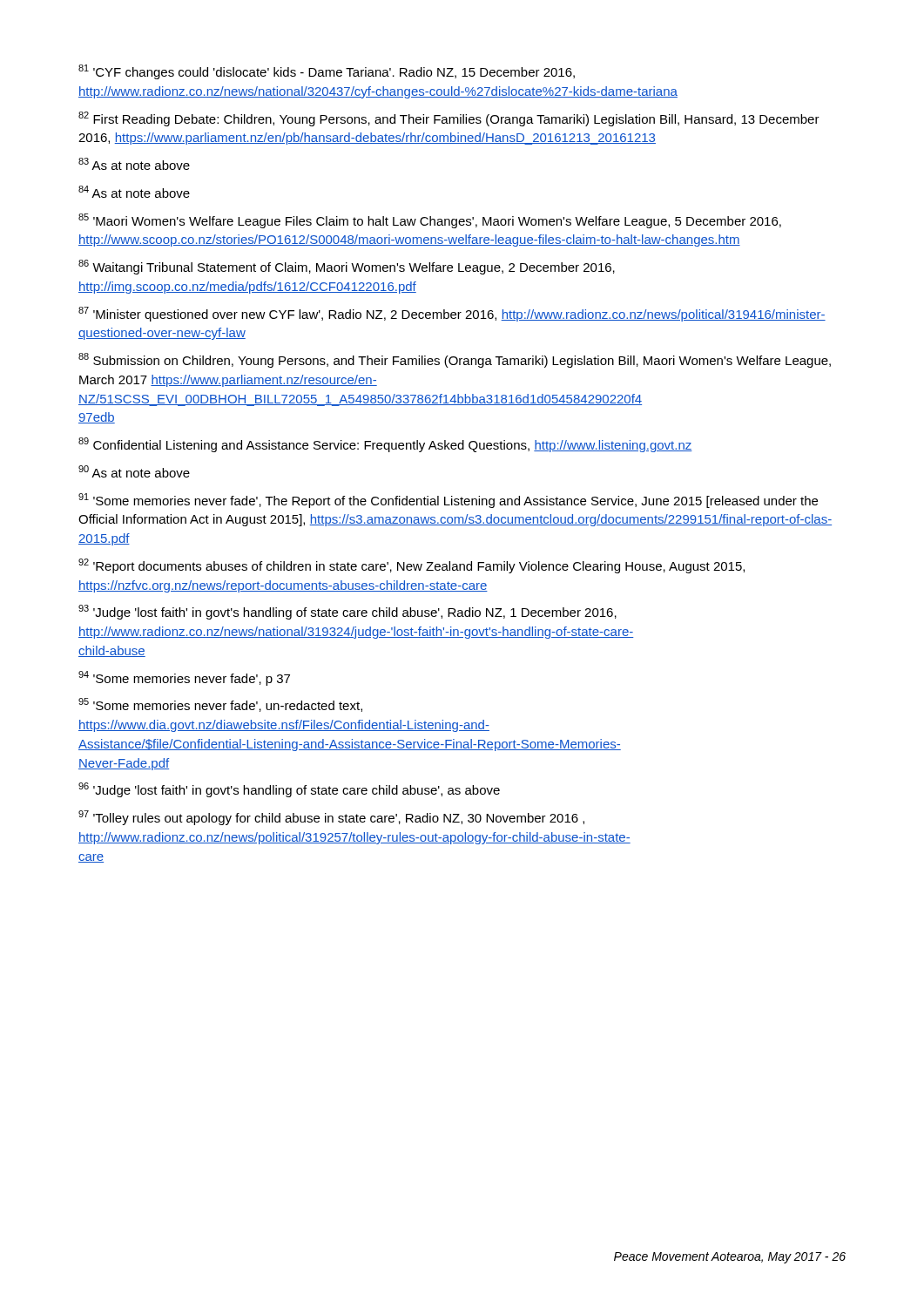This screenshot has width=924, height=1307.
Task: Click the passage that begins "90 As at"
Action: (134, 472)
